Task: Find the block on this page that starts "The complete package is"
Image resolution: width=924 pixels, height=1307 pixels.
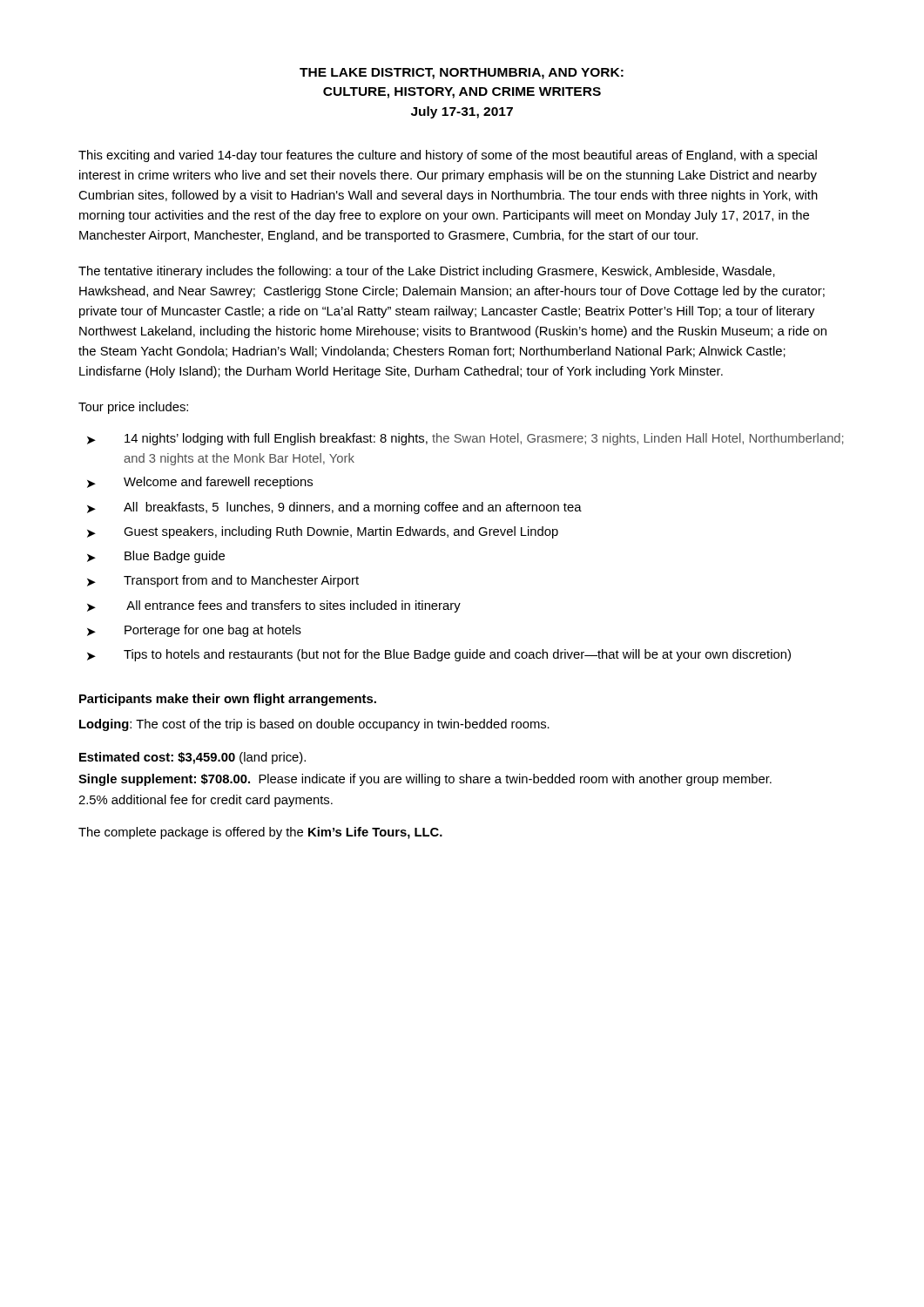Action: point(261,832)
